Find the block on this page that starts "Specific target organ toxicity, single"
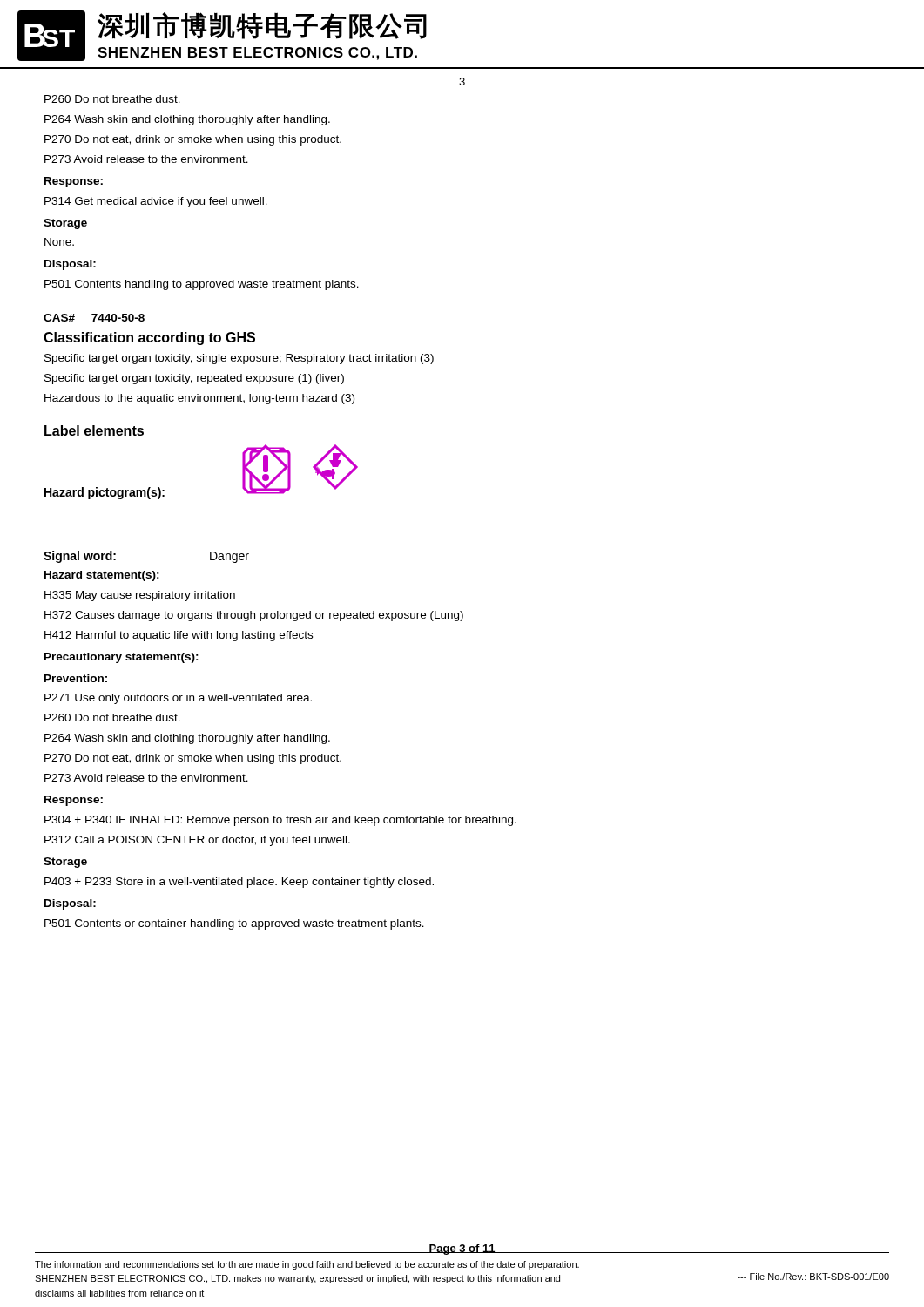The height and width of the screenshot is (1307, 924). click(x=239, y=358)
